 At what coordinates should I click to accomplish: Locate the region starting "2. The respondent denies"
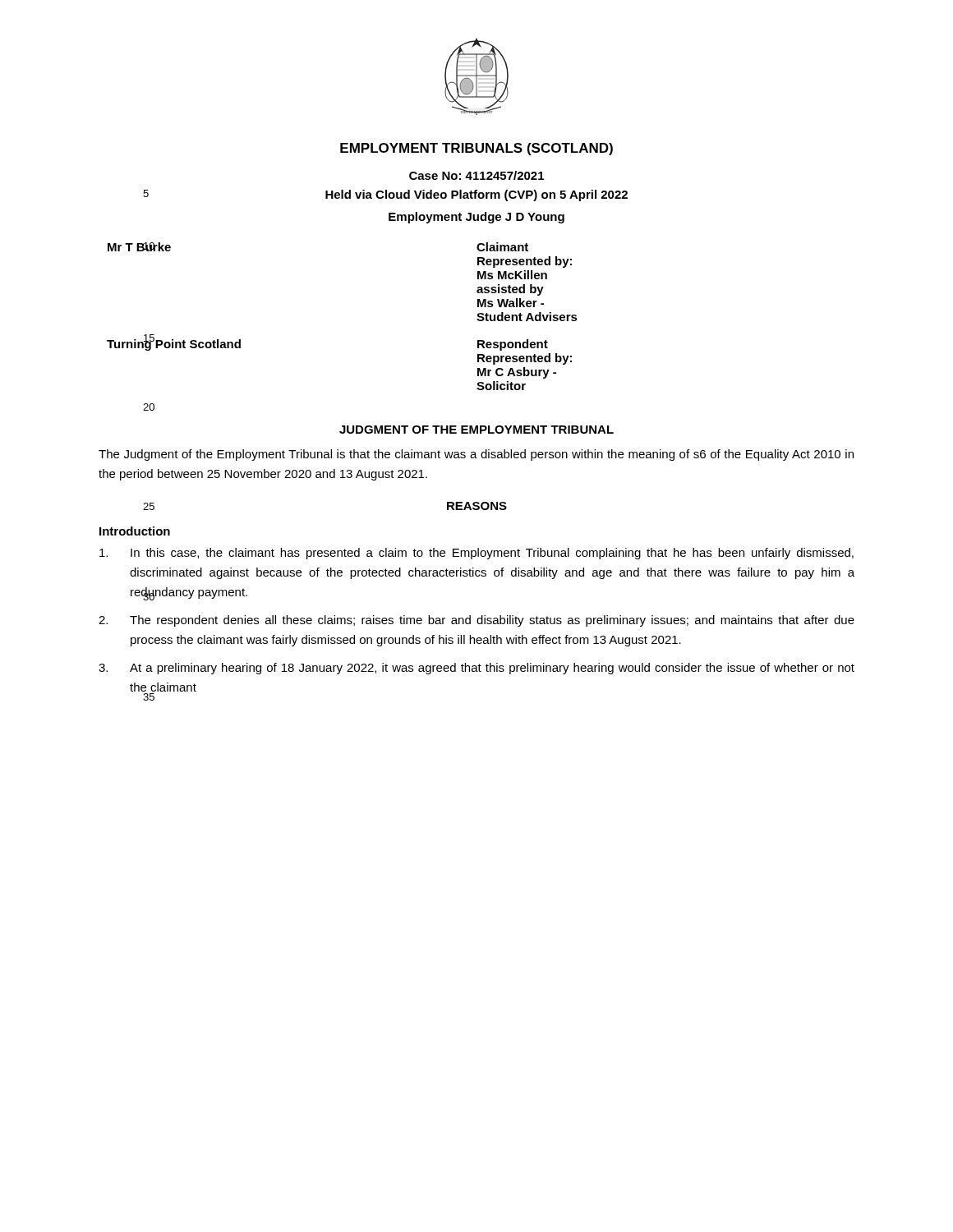pyautogui.click(x=476, y=630)
